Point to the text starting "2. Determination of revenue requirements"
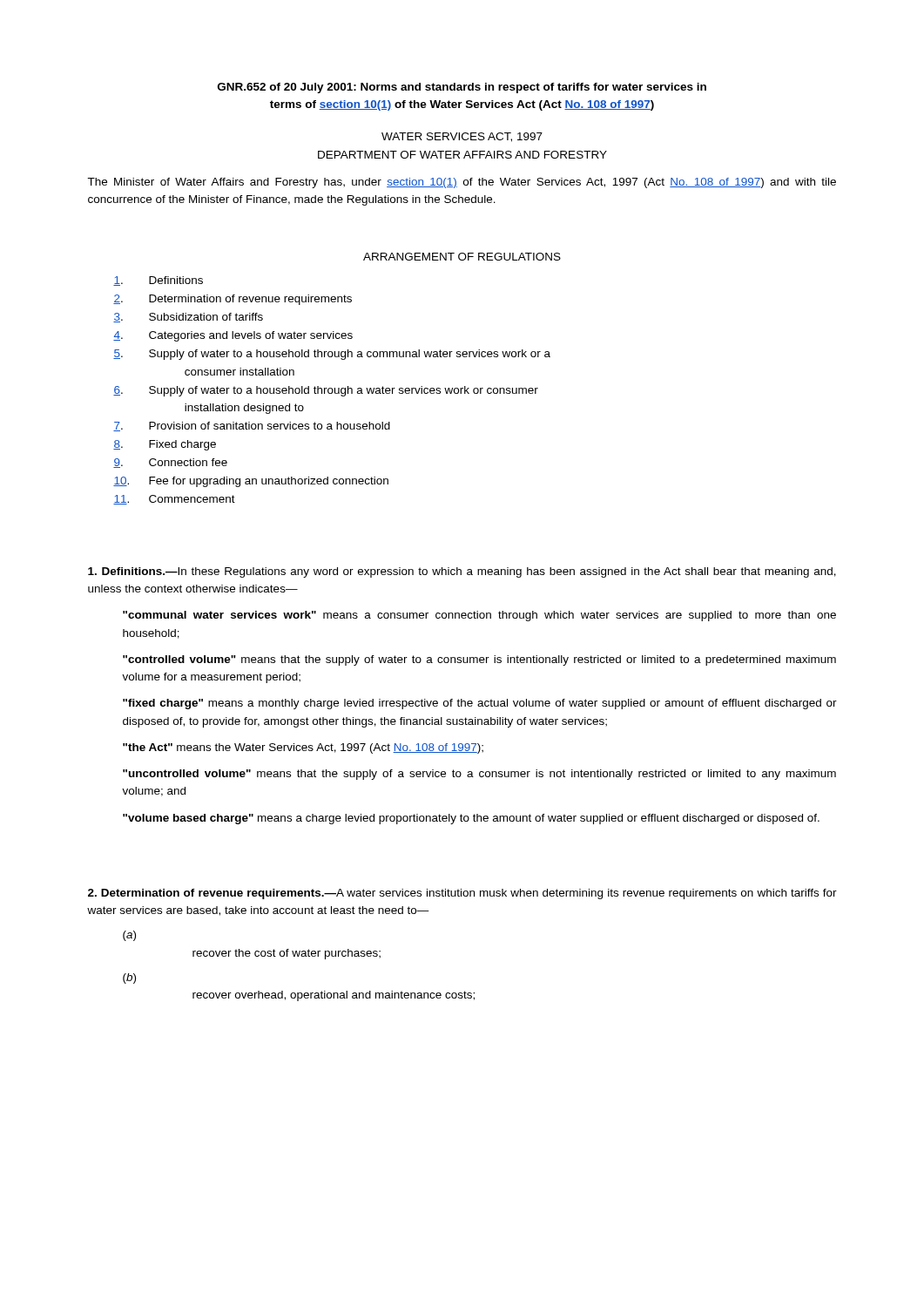924x1307 pixels. [233, 300]
